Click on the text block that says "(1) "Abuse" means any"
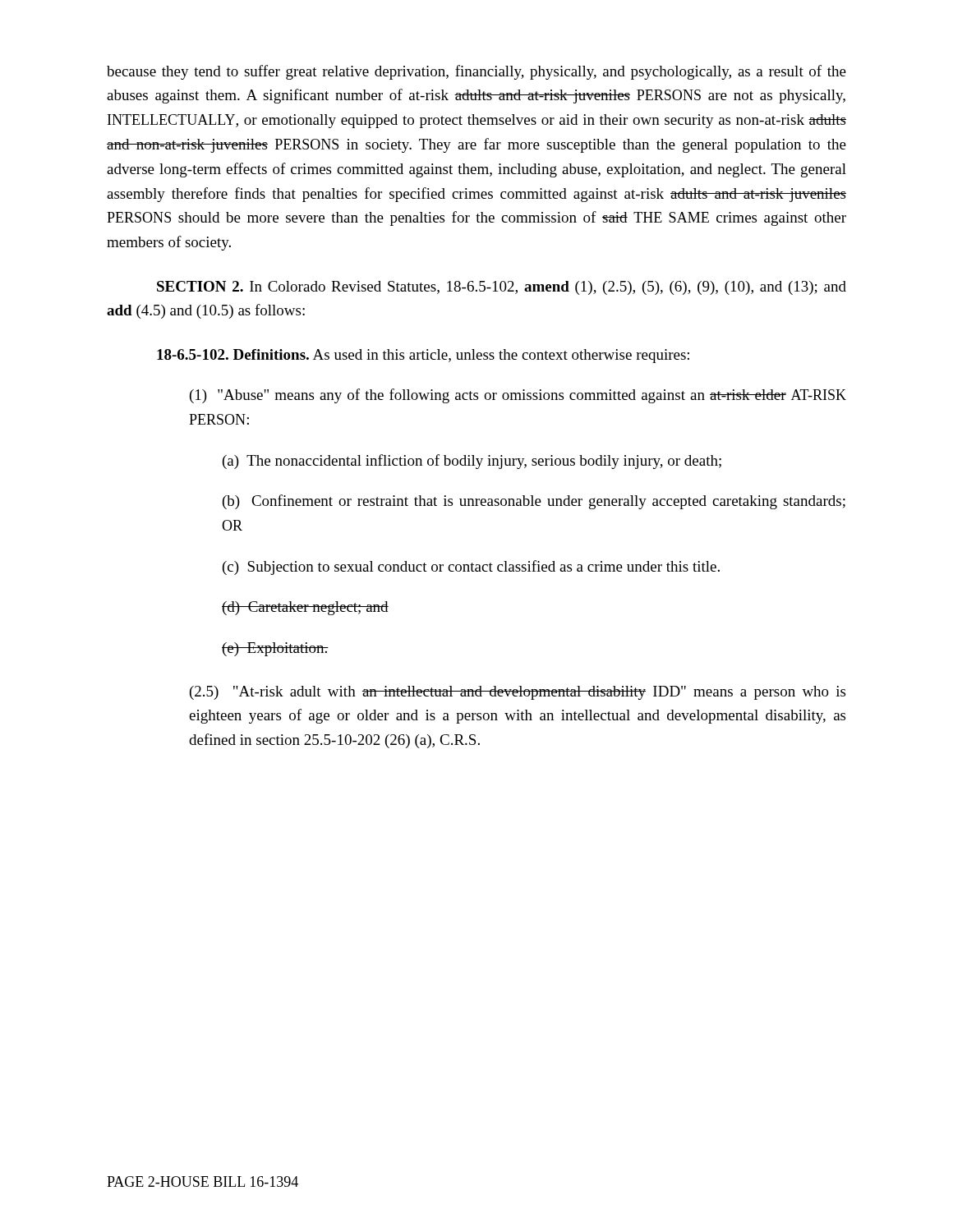The height and width of the screenshot is (1232, 953). click(x=518, y=407)
